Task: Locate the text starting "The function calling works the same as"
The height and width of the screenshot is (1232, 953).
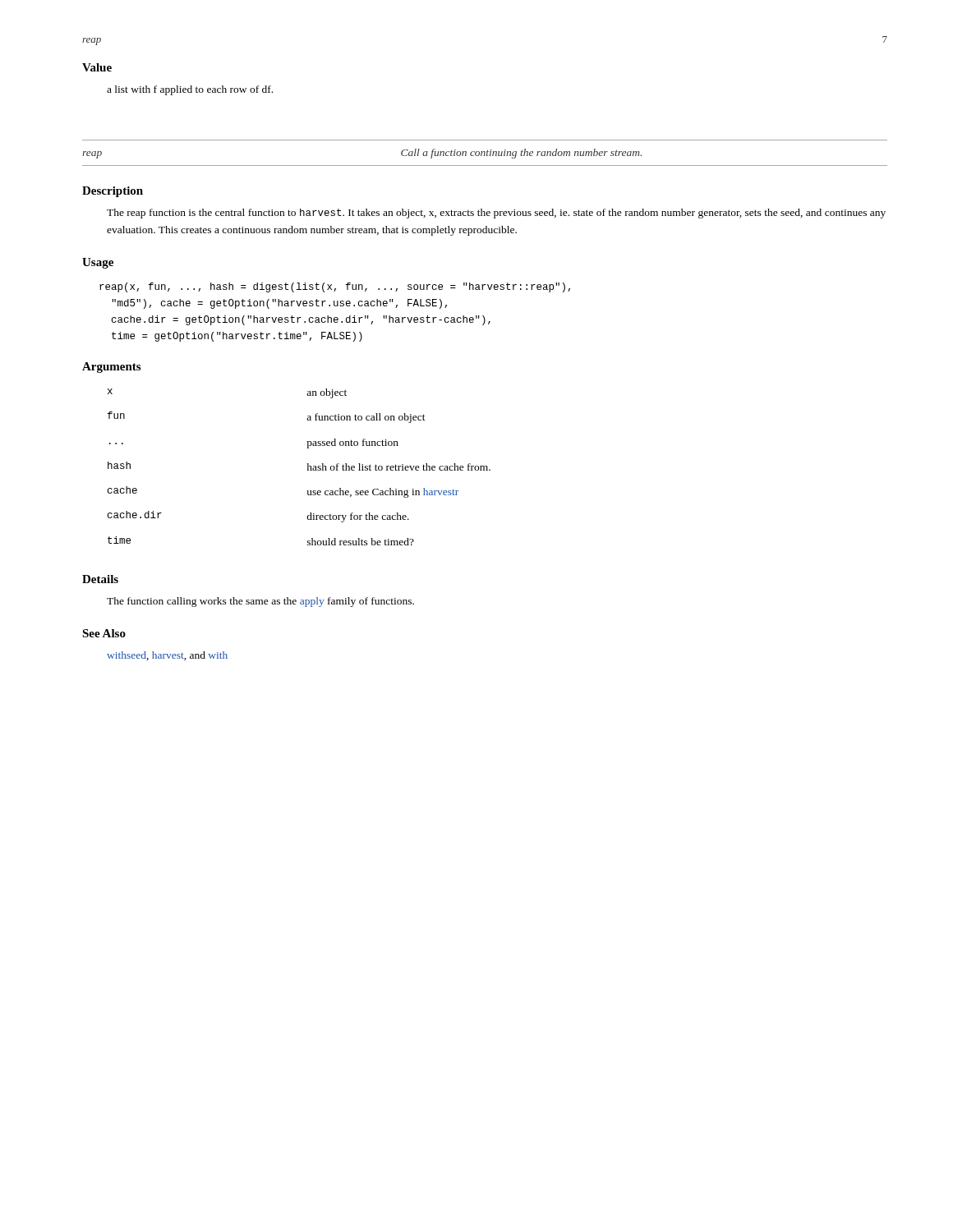Action: point(261,601)
